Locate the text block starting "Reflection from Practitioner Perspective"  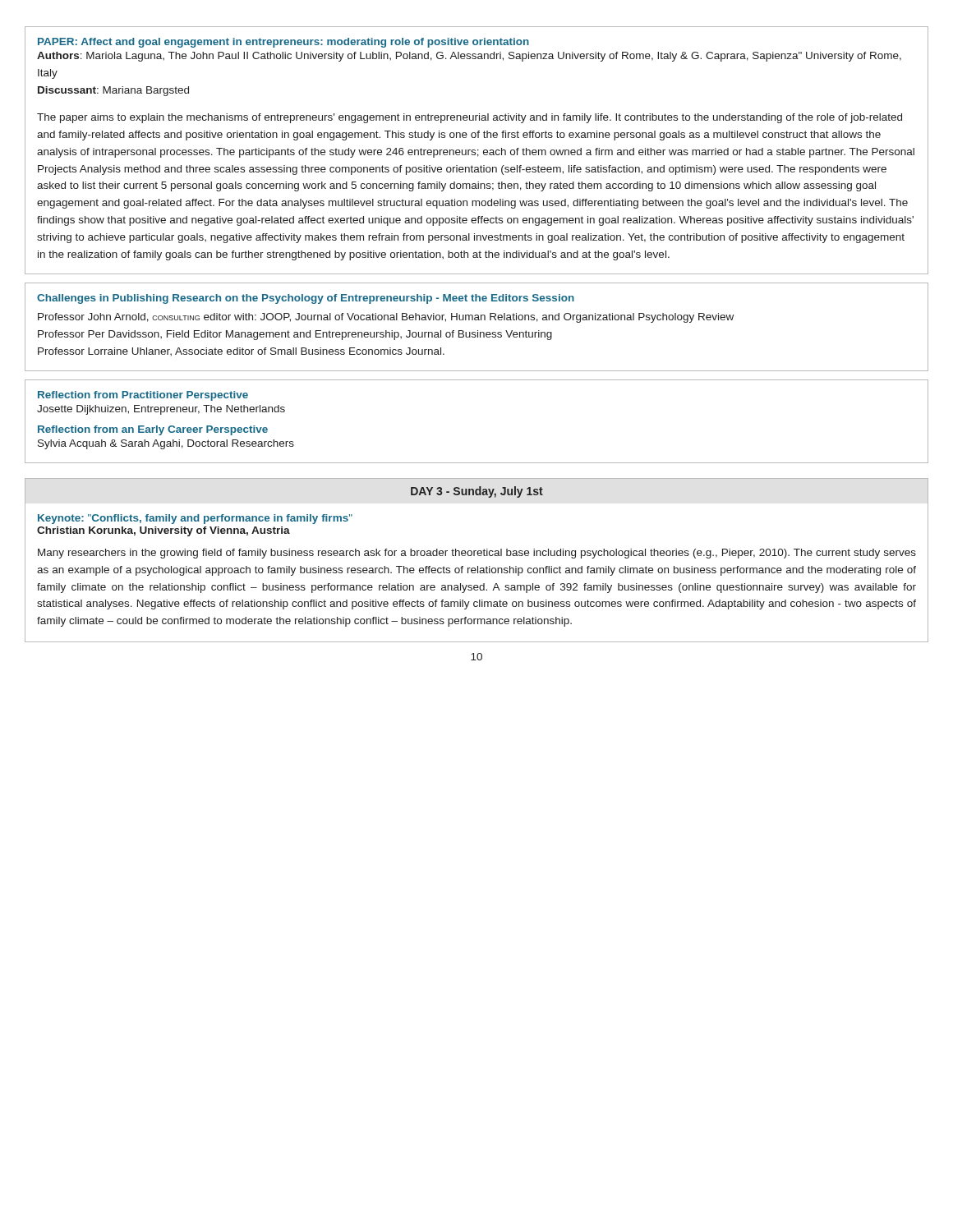(143, 394)
